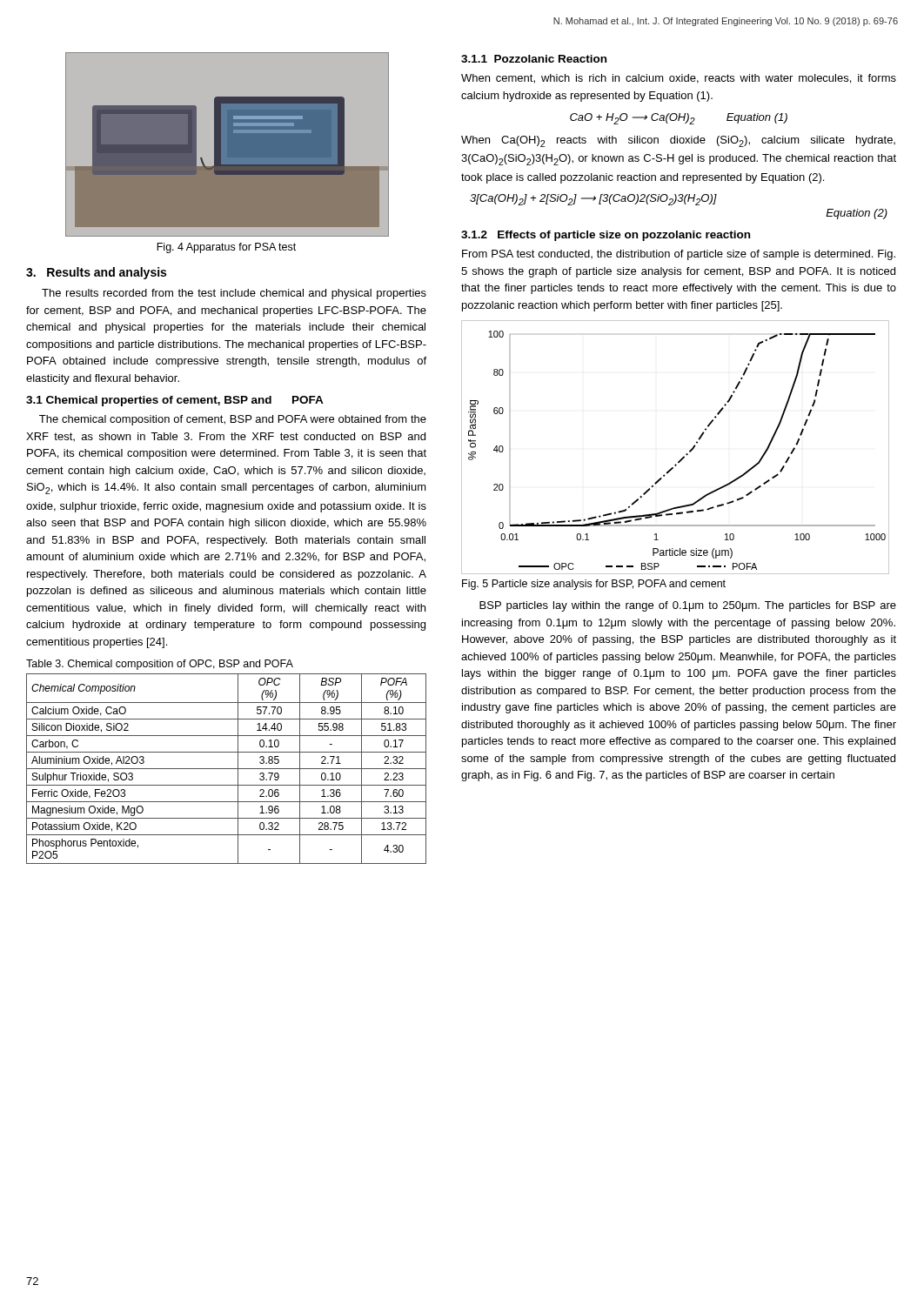Find the block starting "From PSA test conducted,"
This screenshot has height=1305, width=924.
pyautogui.click(x=679, y=279)
